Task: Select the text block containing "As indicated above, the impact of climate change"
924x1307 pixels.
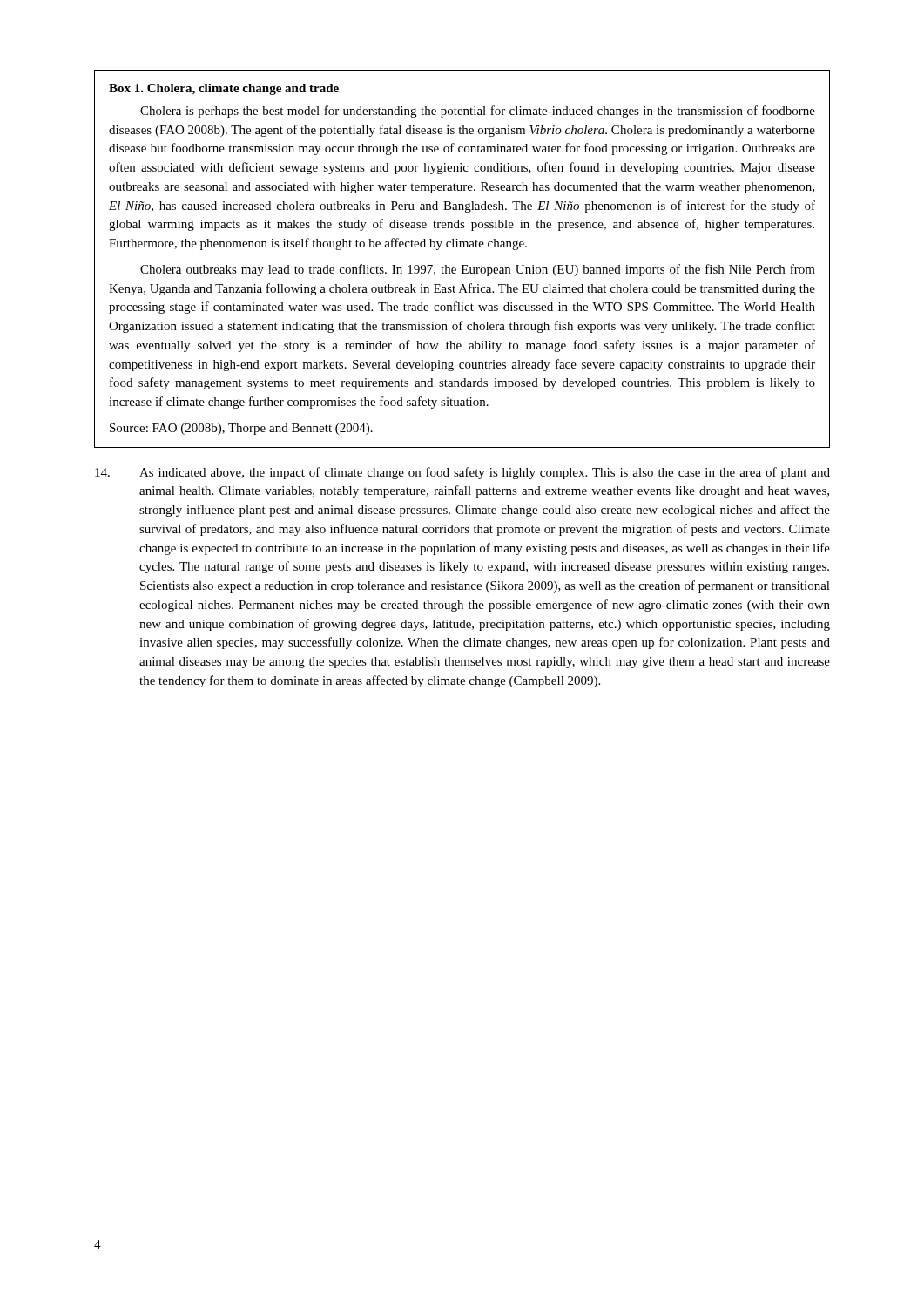Action: (462, 577)
